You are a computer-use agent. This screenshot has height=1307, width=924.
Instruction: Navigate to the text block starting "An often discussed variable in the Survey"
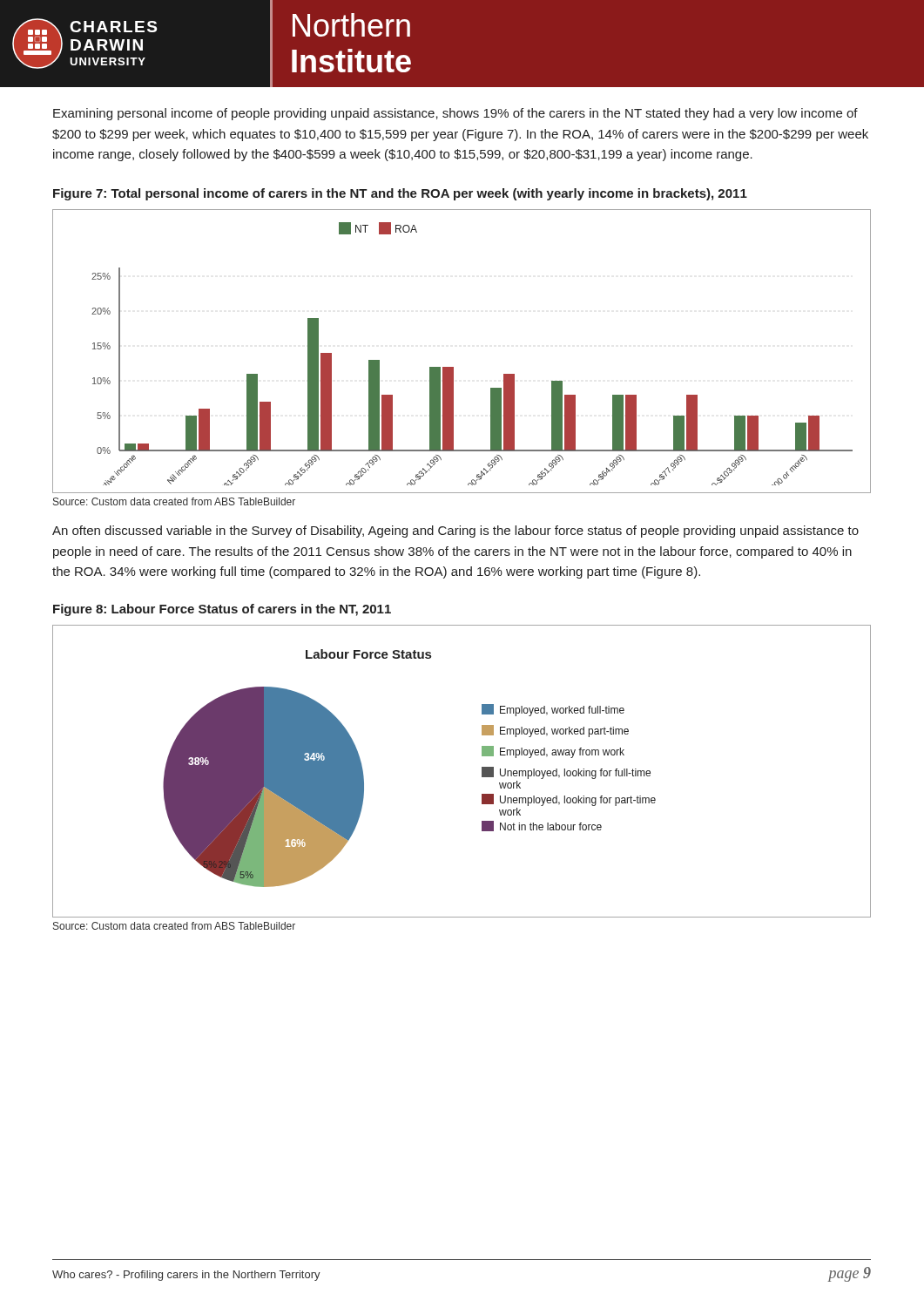point(456,551)
